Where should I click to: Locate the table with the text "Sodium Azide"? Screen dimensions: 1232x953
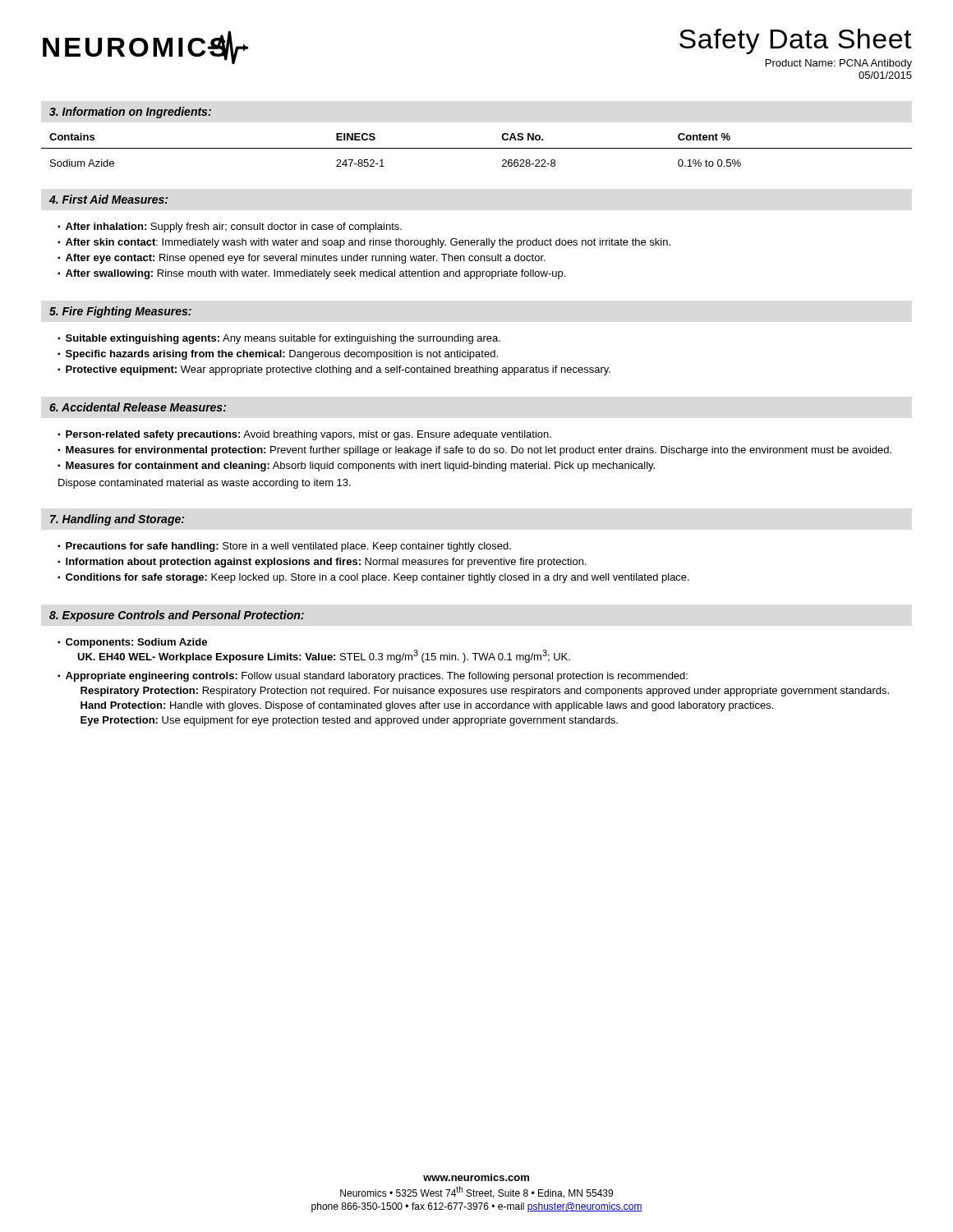(x=476, y=152)
